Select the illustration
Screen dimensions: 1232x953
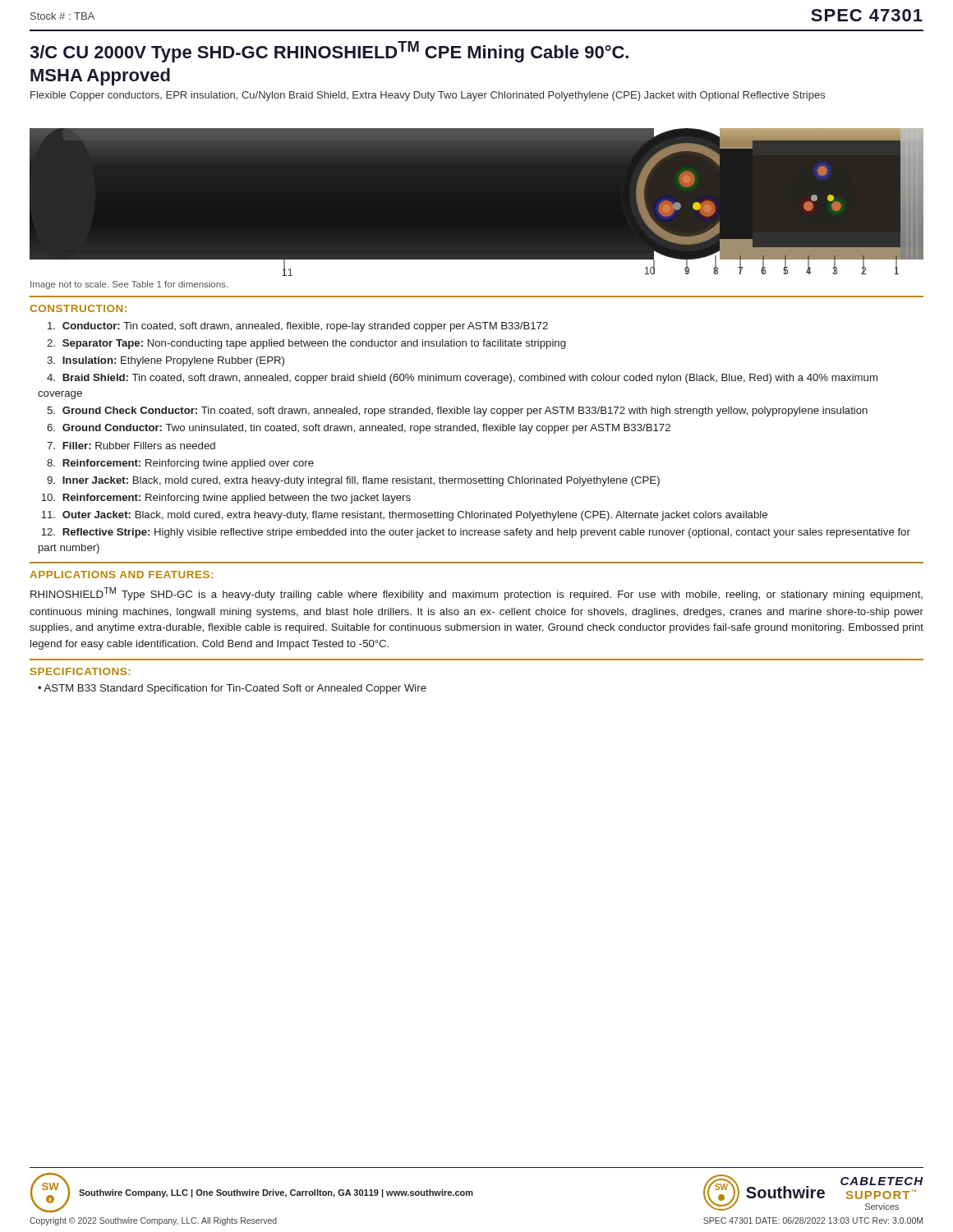tap(476, 193)
